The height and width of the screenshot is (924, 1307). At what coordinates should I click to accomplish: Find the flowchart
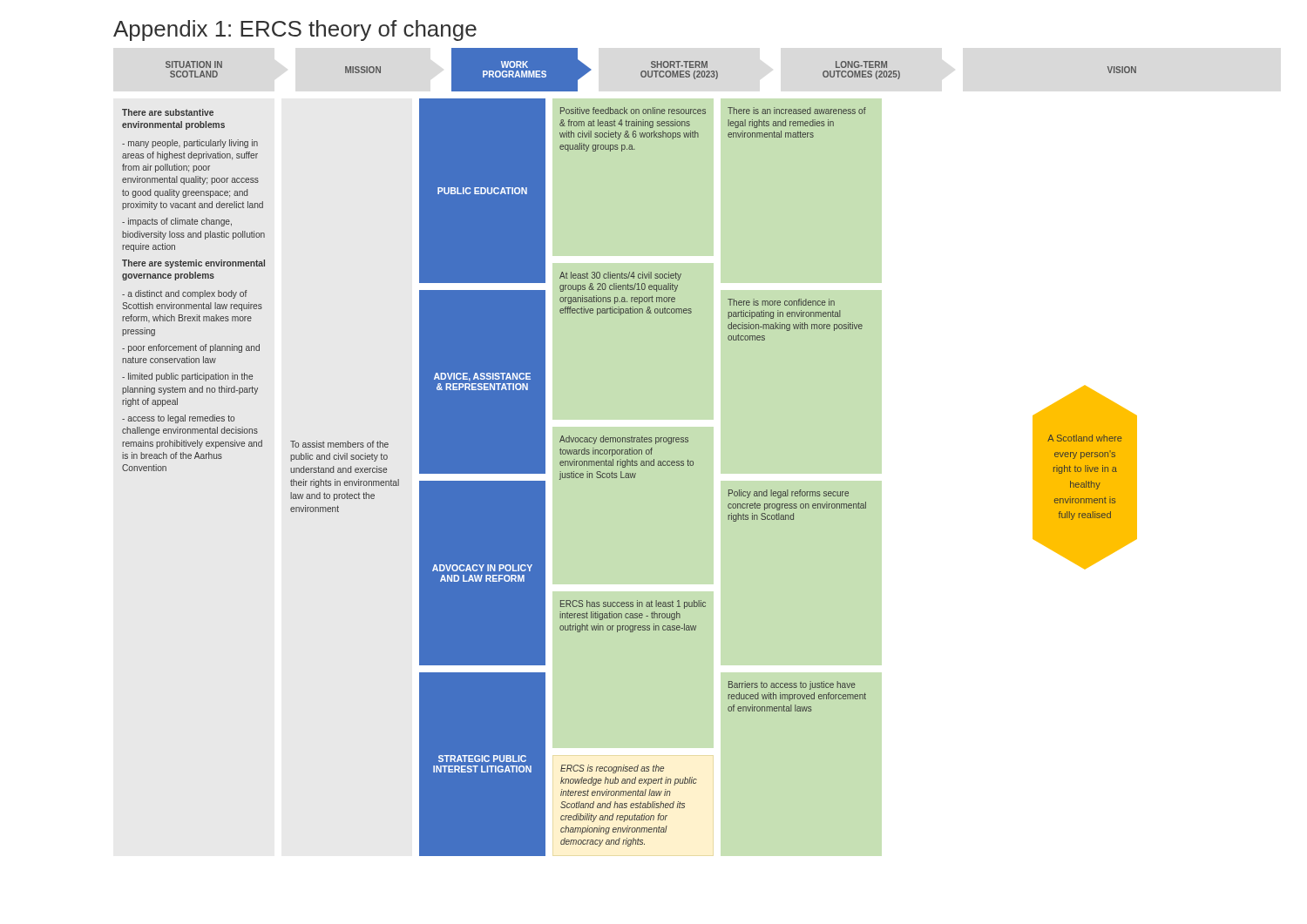[697, 477]
